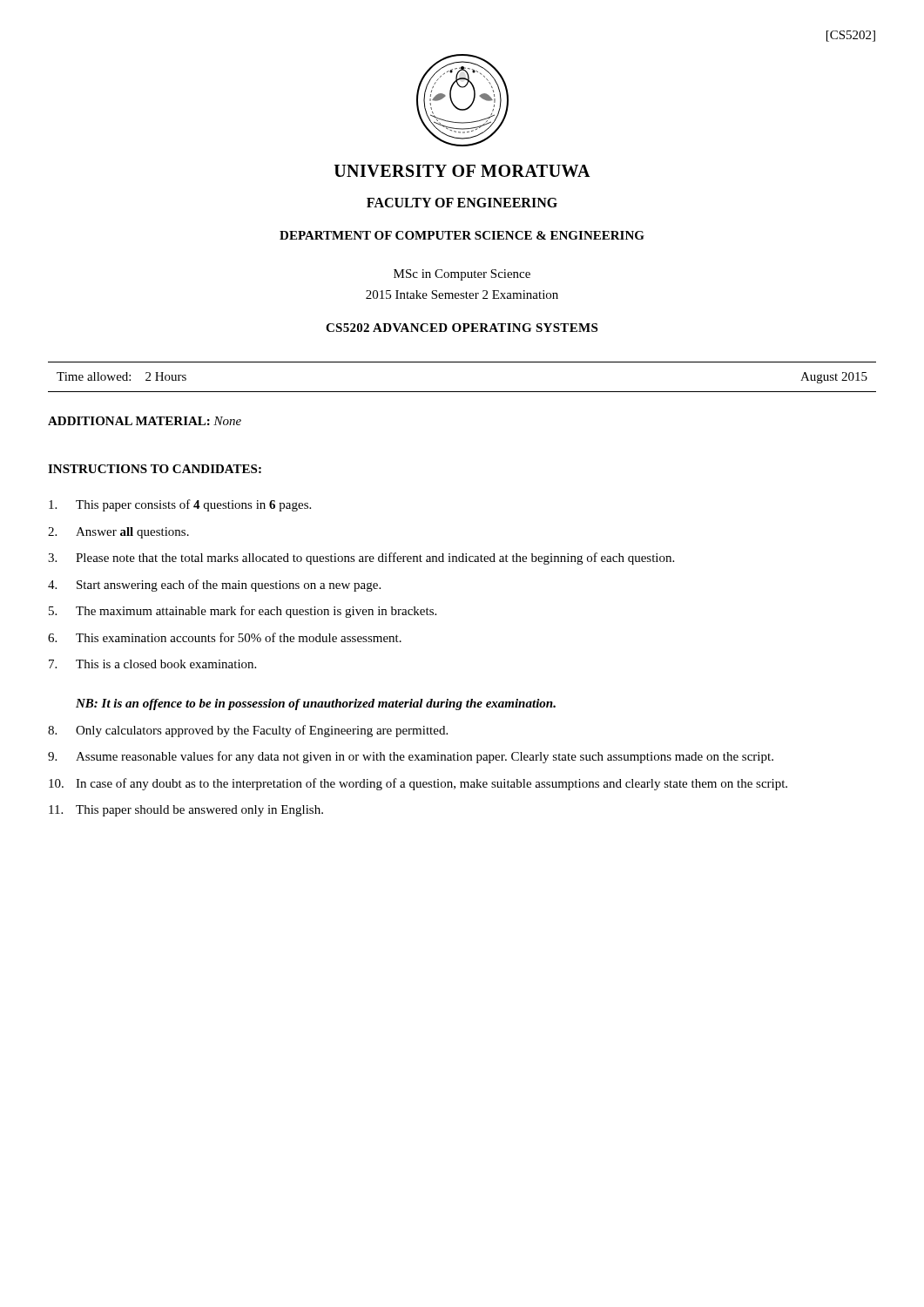Find the text containing "ADDITIONAL MATERIAL: None"
This screenshot has width=924, height=1307.
point(145,421)
